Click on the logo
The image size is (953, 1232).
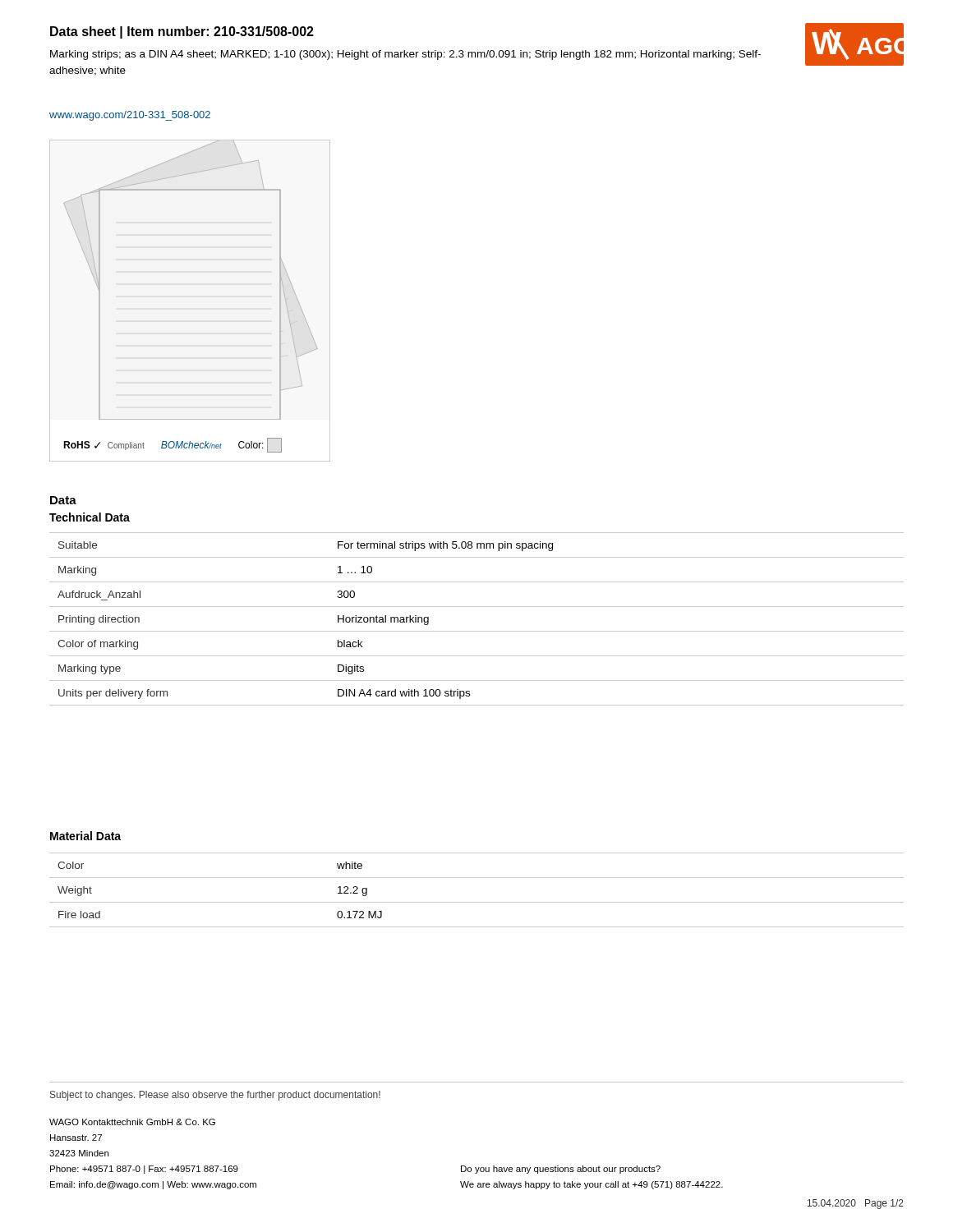click(x=854, y=44)
